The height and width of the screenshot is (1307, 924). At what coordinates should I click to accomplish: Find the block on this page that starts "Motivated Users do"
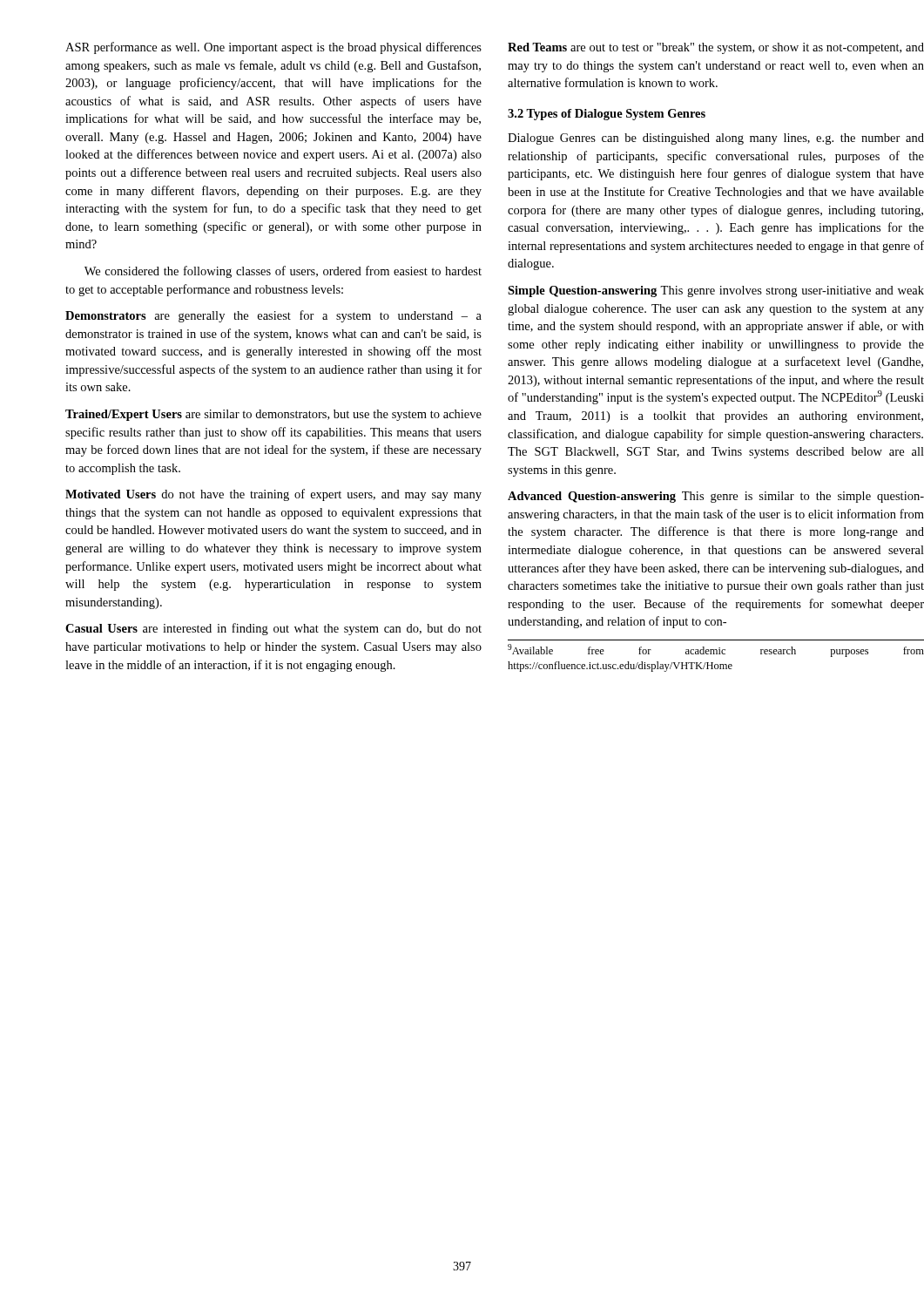[273, 548]
